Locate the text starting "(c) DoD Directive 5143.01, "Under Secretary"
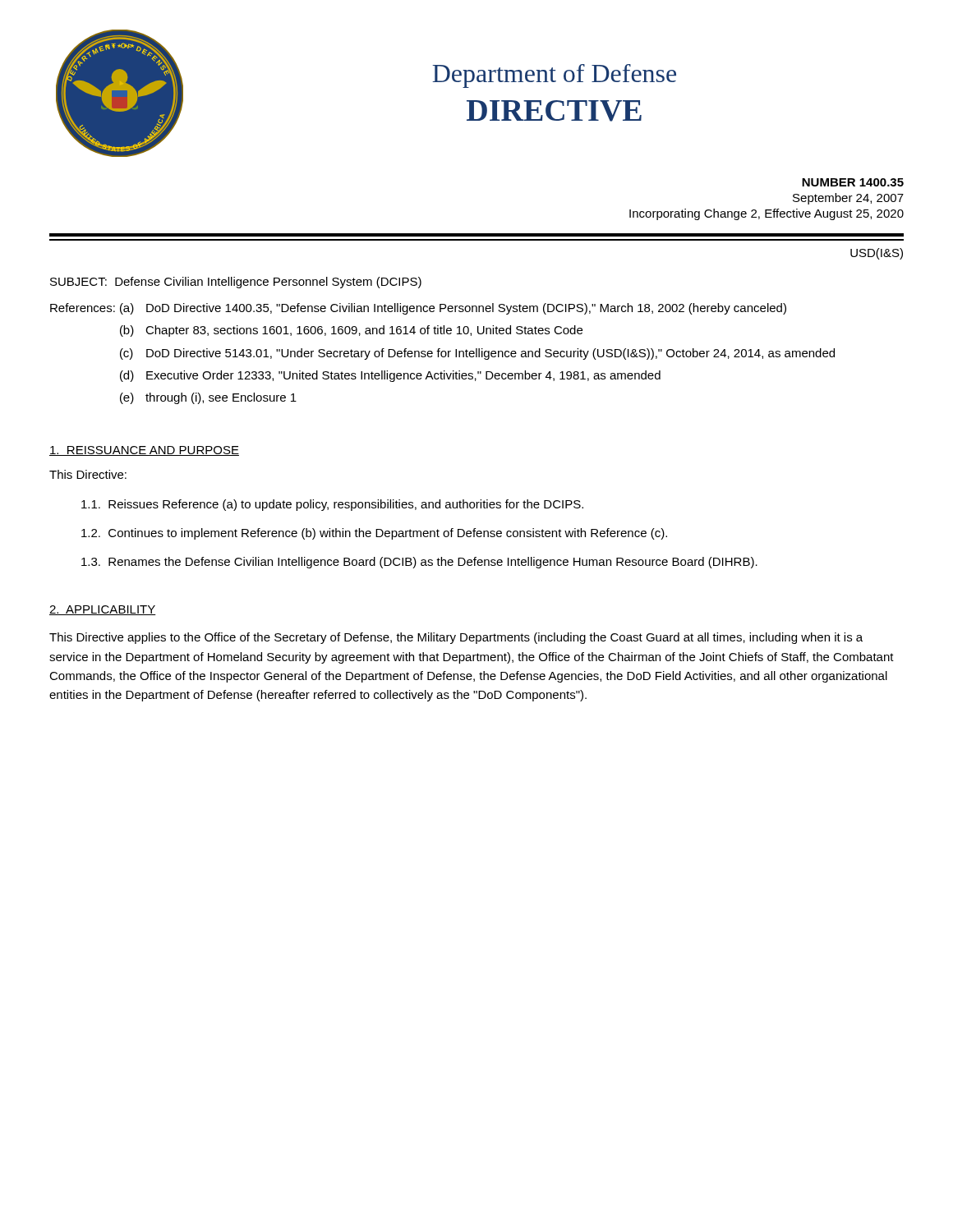 click(x=477, y=352)
